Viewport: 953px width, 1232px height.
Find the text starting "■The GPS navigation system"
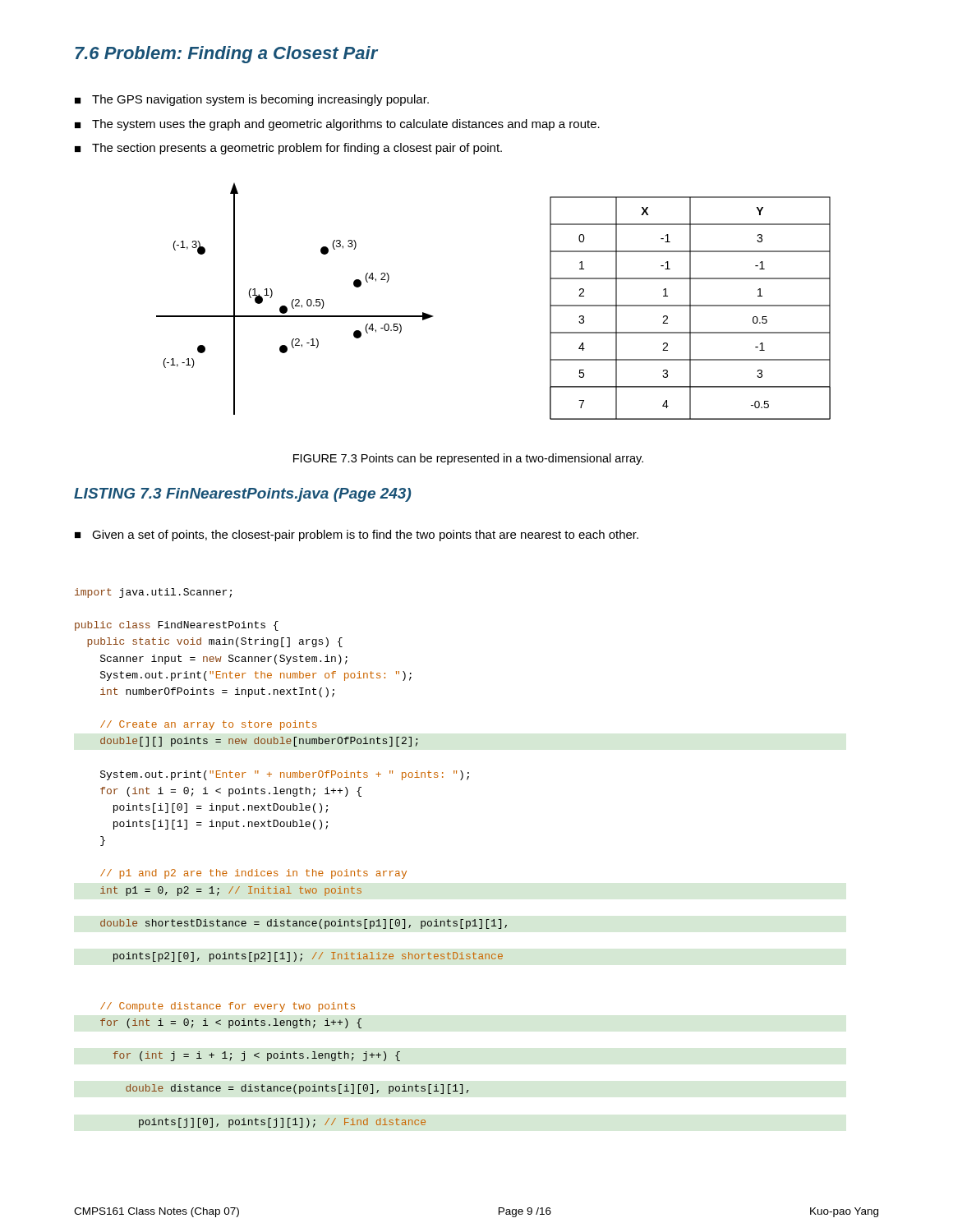tap(252, 100)
